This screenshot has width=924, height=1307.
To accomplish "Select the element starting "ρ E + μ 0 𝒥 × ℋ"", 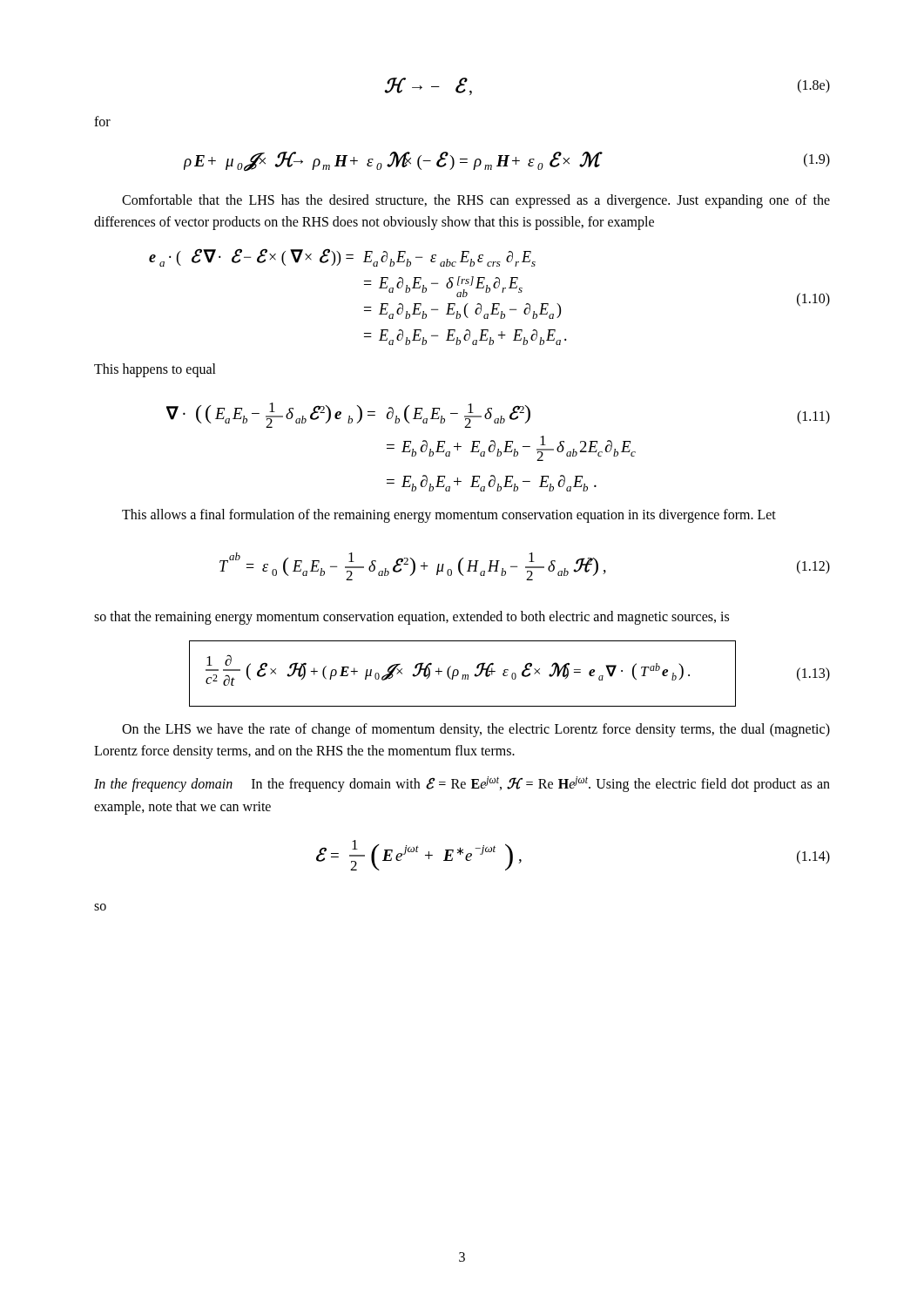I will point(462,160).
